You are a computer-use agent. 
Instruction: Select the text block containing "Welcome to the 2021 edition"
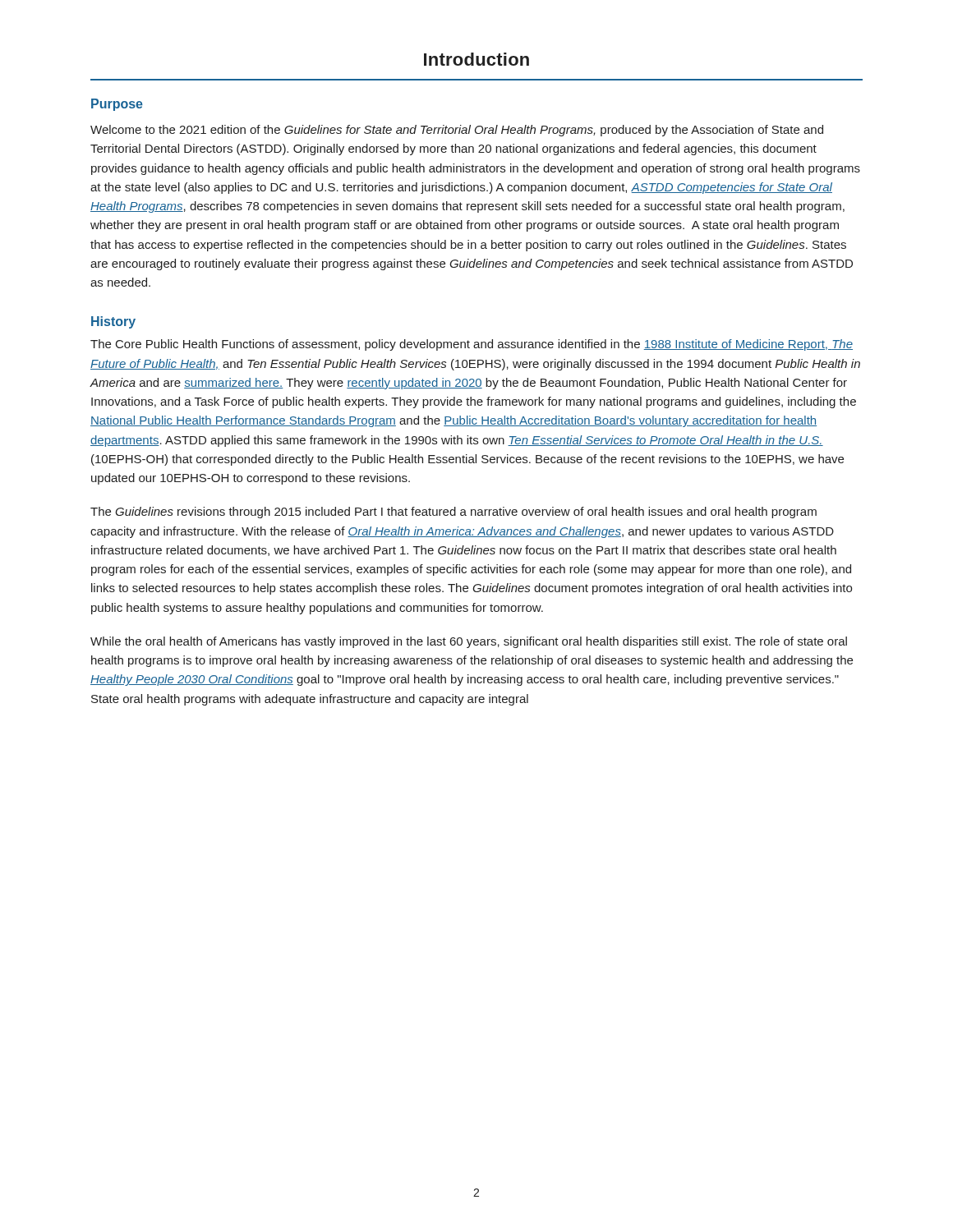coord(475,206)
